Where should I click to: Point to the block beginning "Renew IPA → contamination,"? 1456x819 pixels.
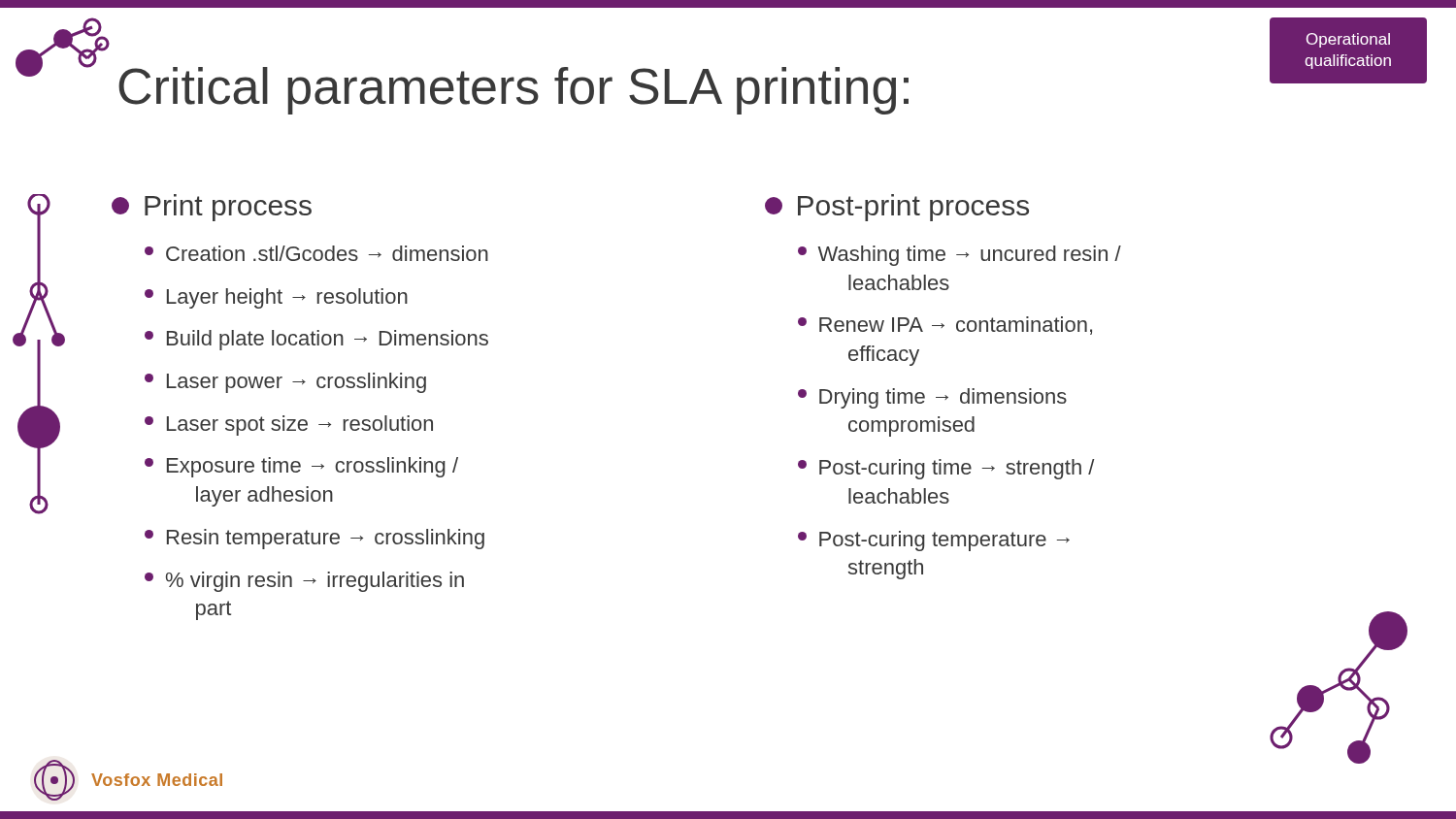(945, 326)
